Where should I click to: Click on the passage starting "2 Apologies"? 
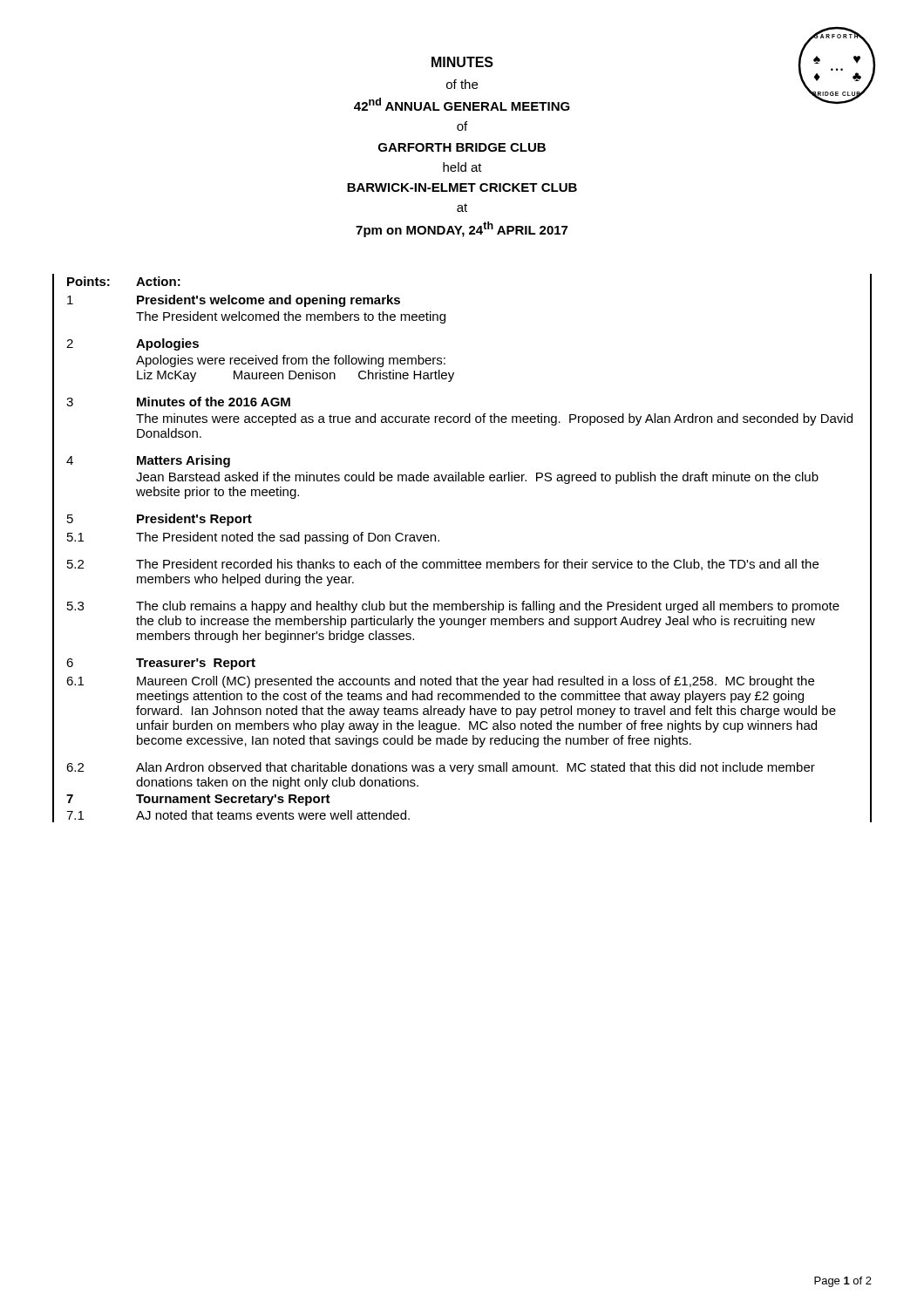click(x=70, y=344)
